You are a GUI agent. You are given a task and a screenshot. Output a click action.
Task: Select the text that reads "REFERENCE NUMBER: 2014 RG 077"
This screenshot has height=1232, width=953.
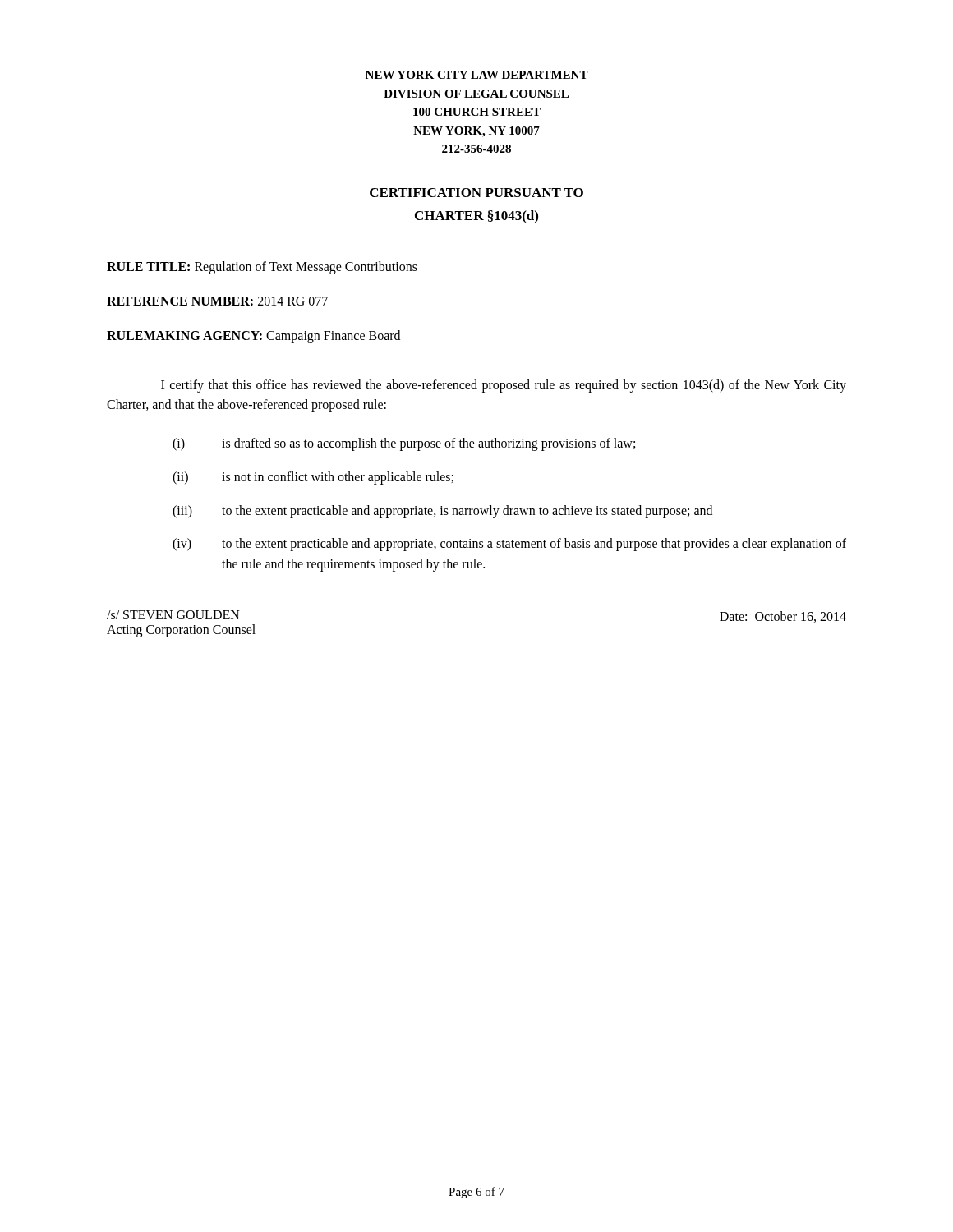click(x=217, y=301)
